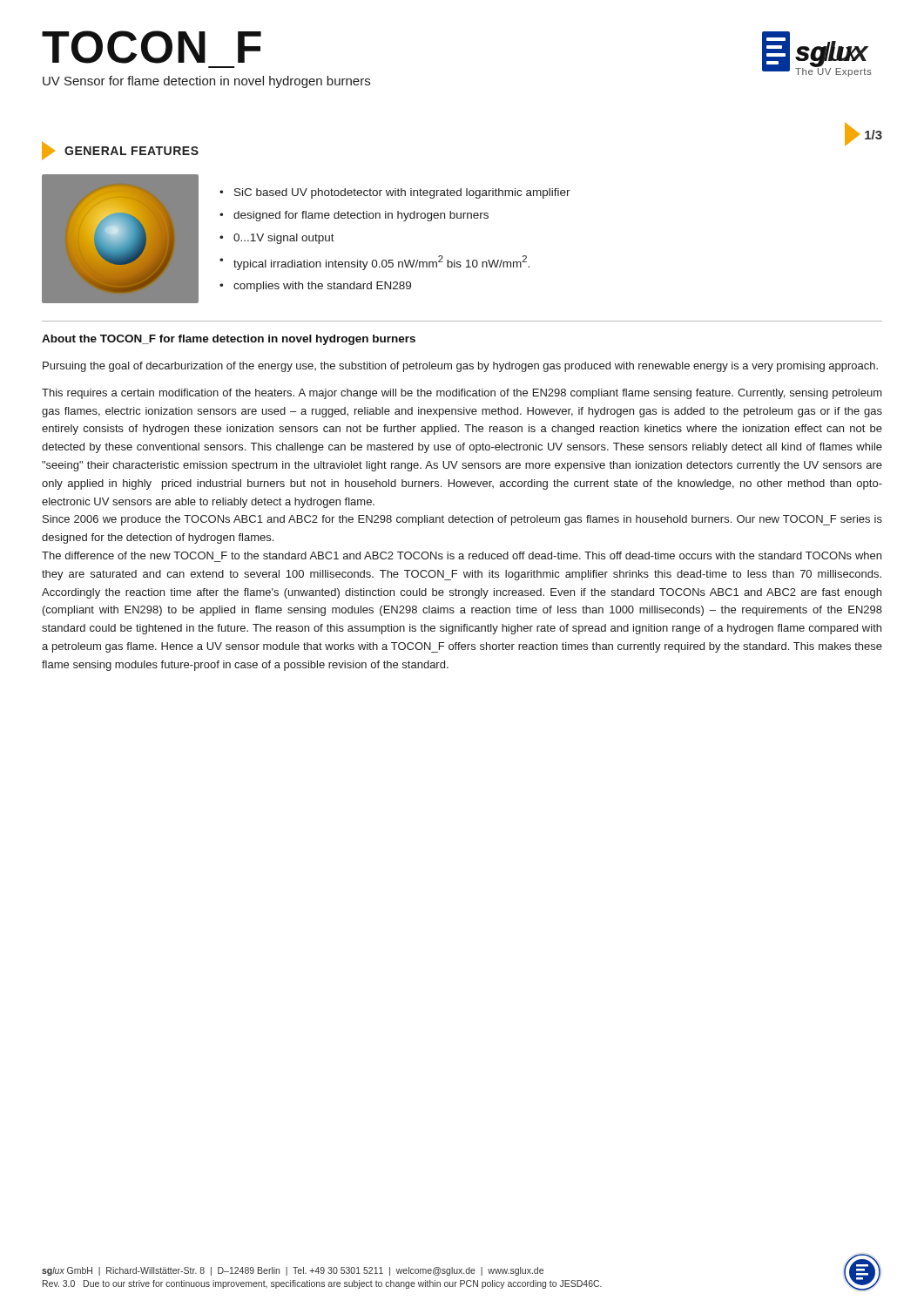
Task: Locate the section header that opens with "About the TOCON_F for flame detection in novel"
Action: tap(229, 339)
